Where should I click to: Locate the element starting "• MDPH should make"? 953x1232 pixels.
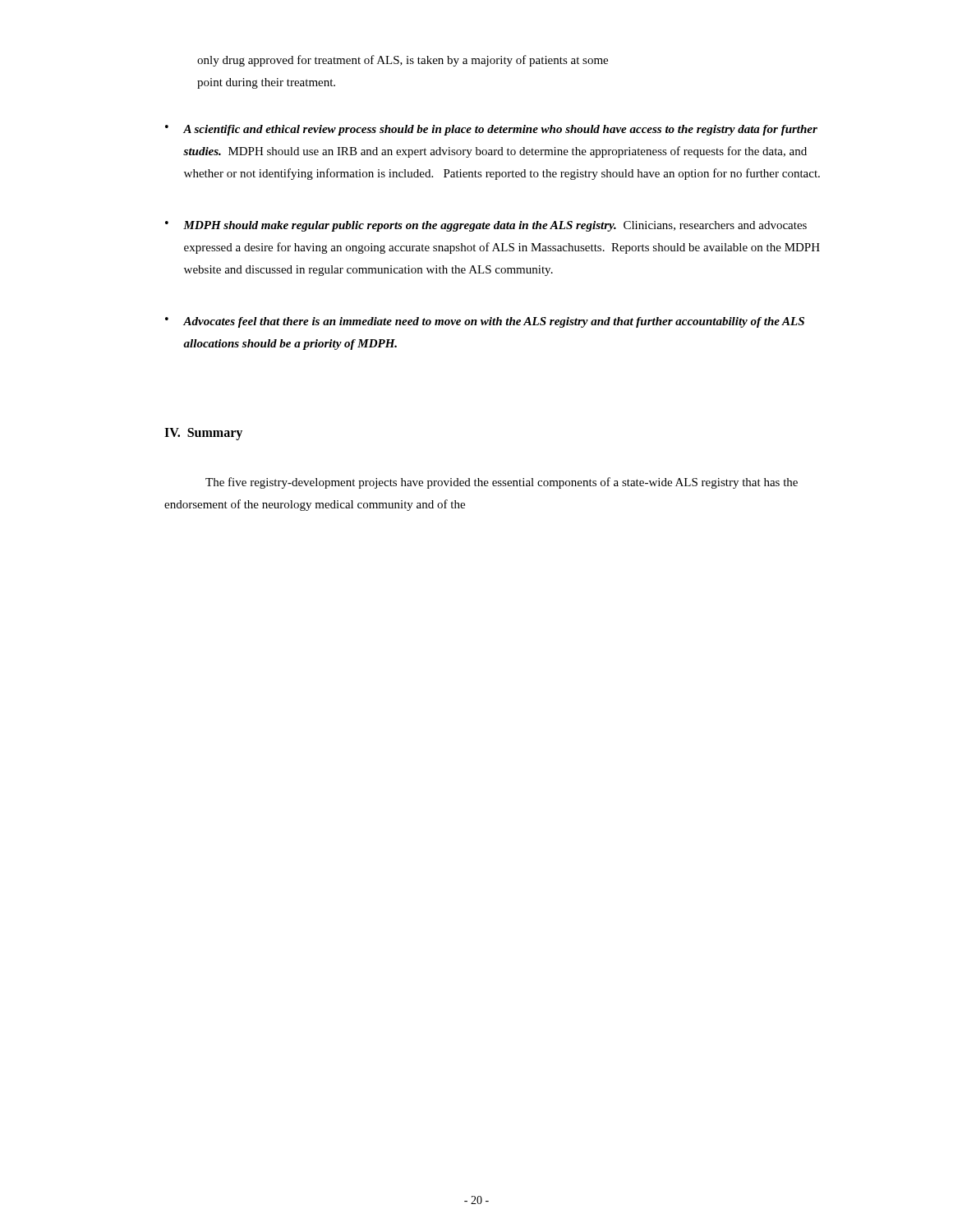click(x=505, y=248)
